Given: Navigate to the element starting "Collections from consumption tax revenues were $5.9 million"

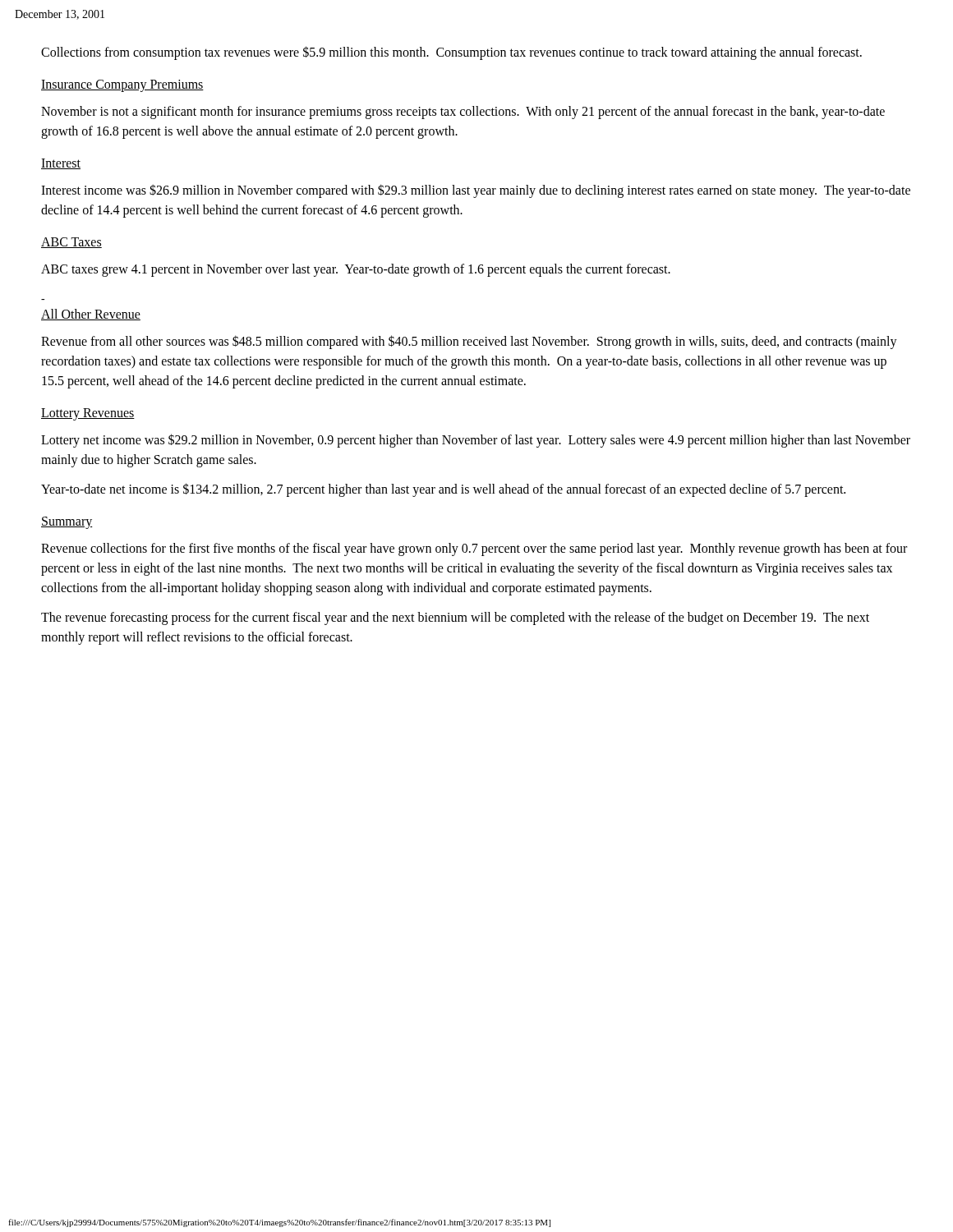Looking at the screenshot, I should (452, 52).
